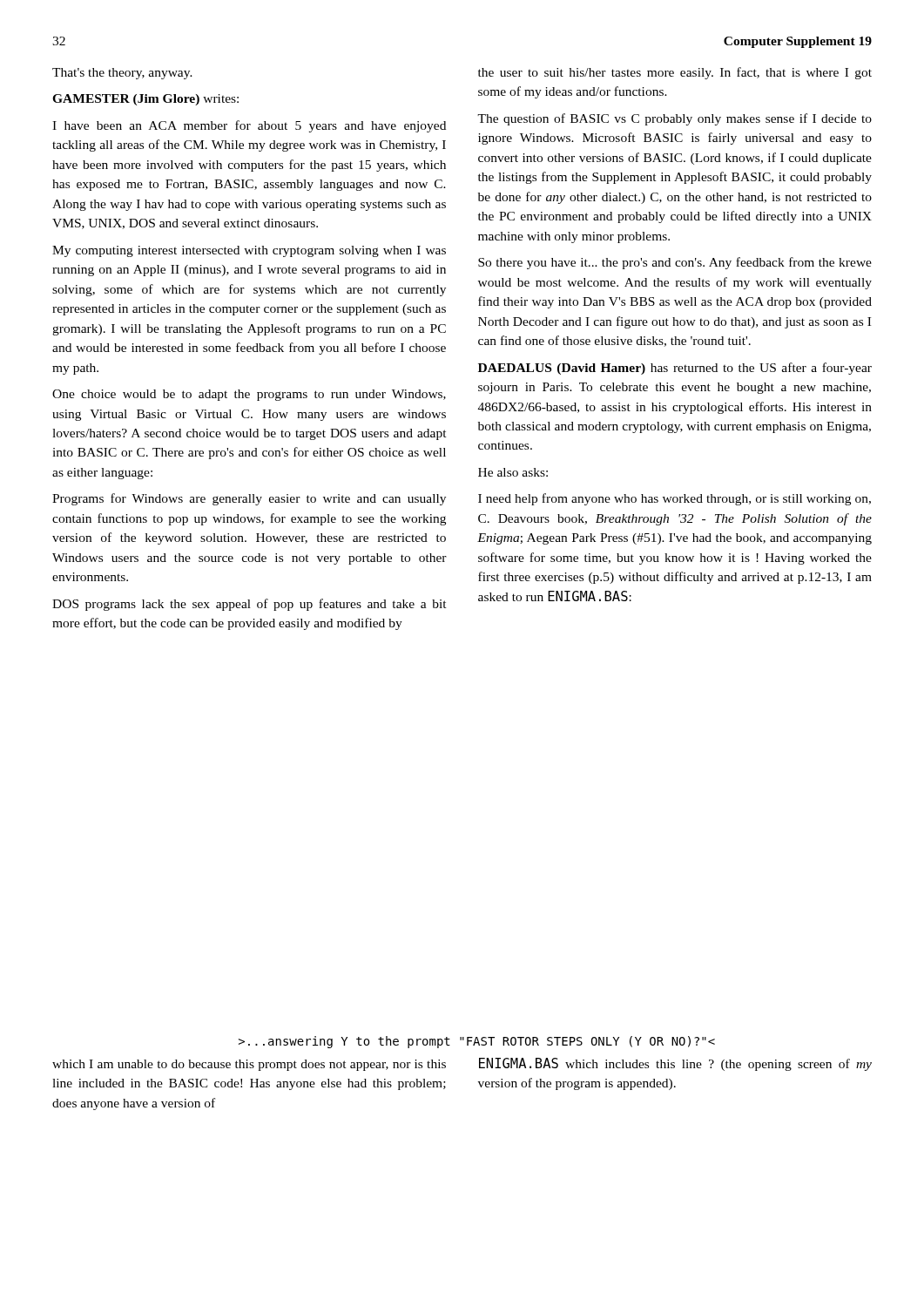The image size is (924, 1307).
Task: Navigate to the block starting "The question of BASIC vs C probably"
Action: (675, 177)
